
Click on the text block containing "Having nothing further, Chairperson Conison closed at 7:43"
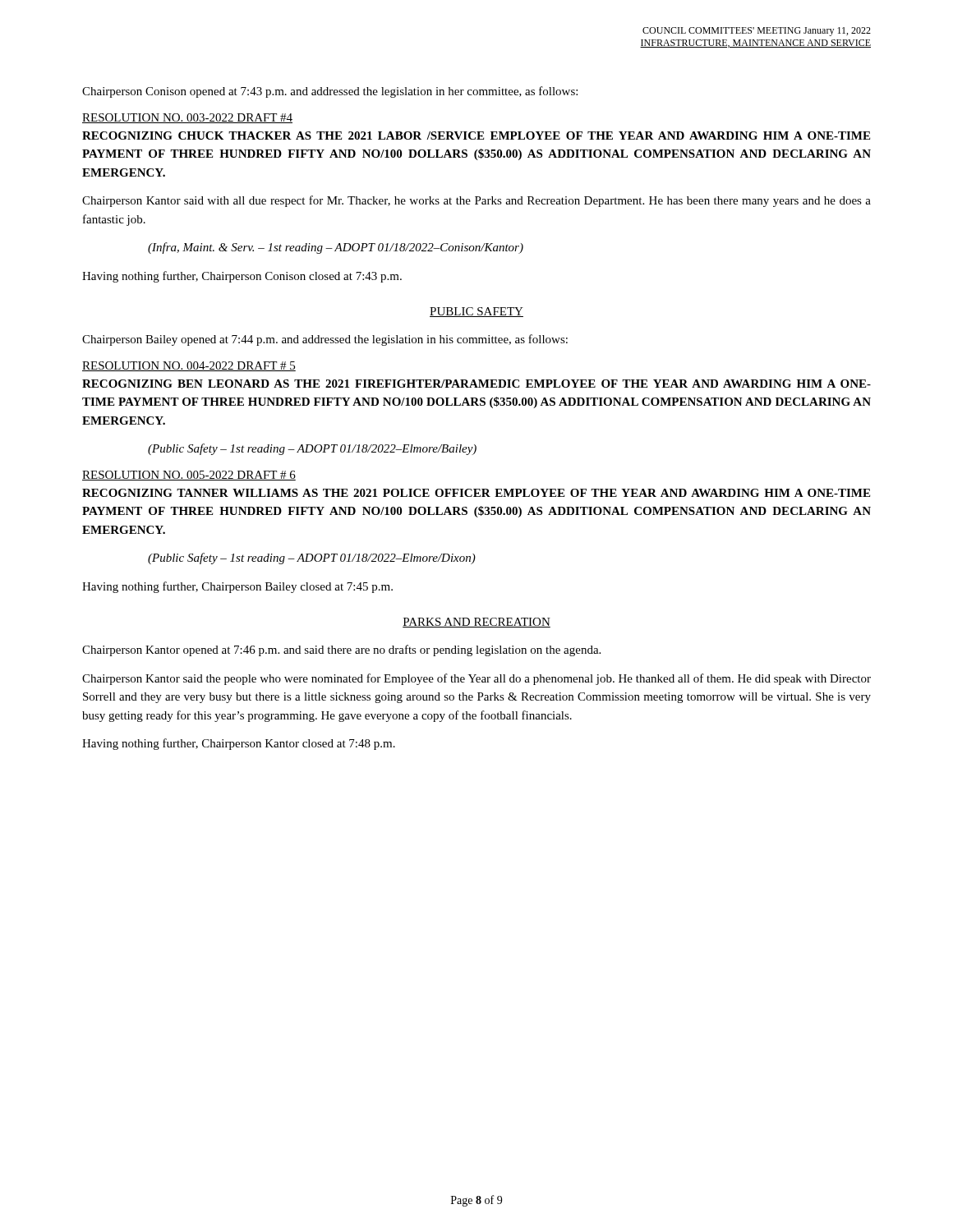tap(242, 276)
